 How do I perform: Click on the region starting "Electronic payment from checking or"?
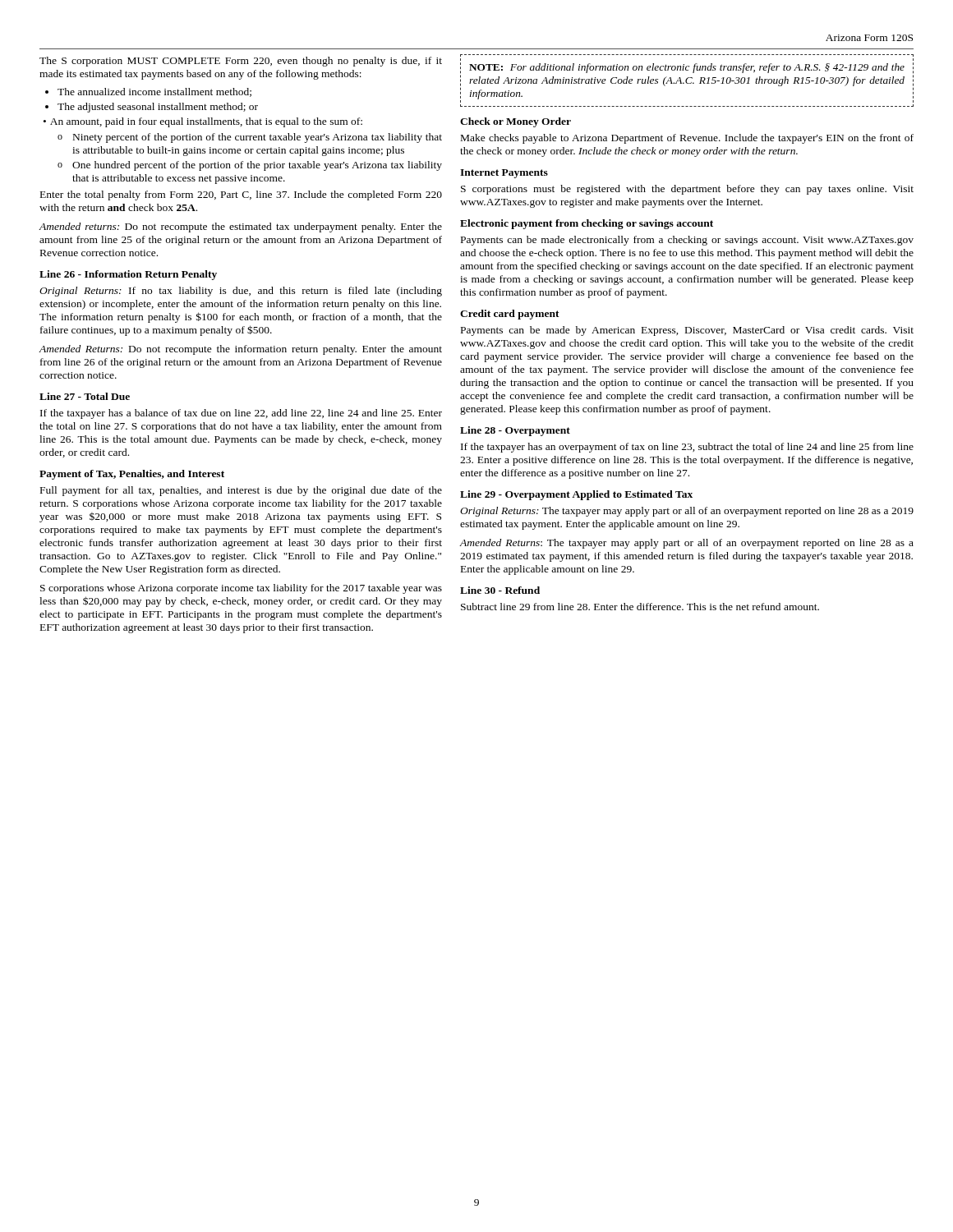[587, 223]
